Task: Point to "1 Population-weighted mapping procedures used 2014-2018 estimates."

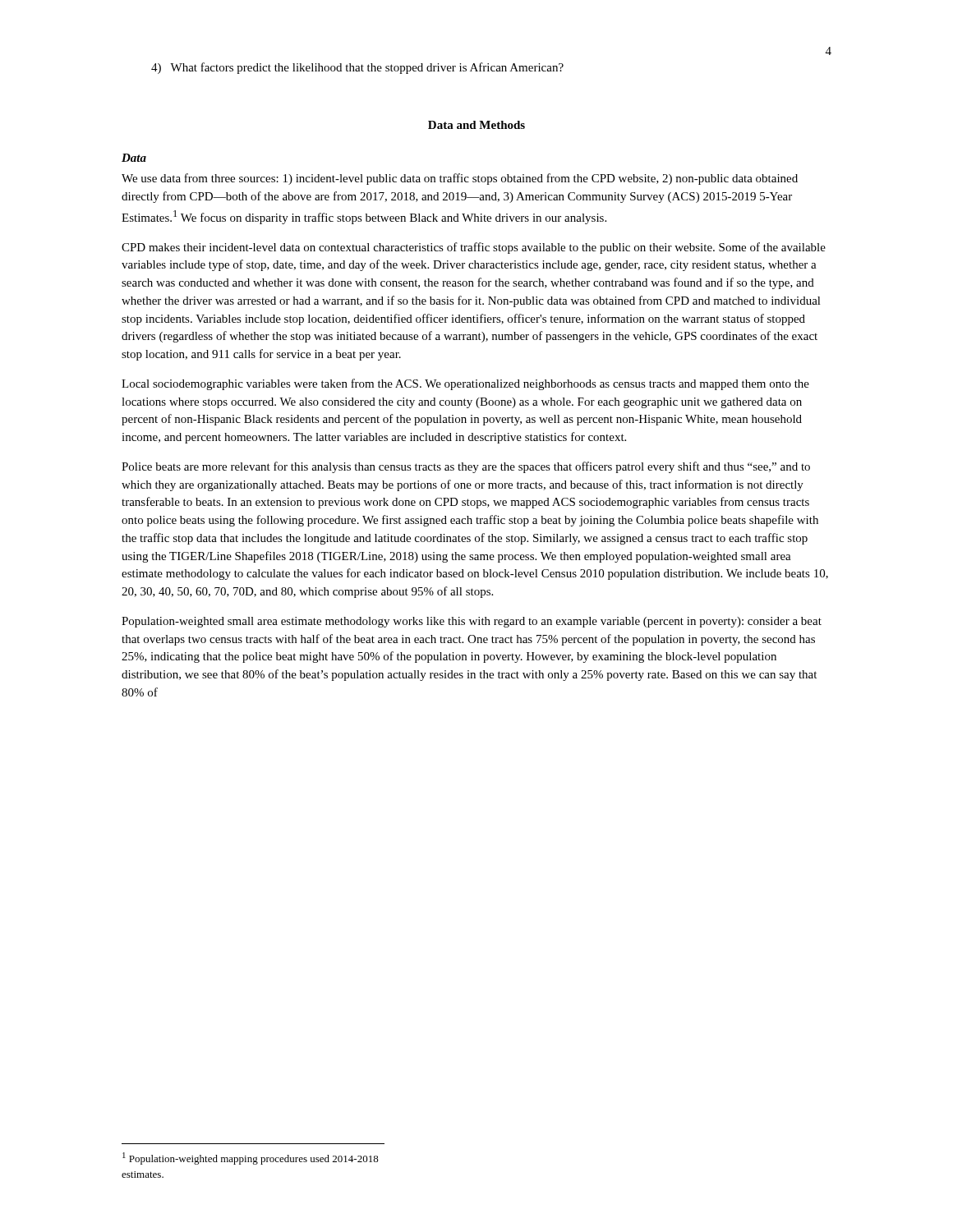Action: tap(250, 1165)
